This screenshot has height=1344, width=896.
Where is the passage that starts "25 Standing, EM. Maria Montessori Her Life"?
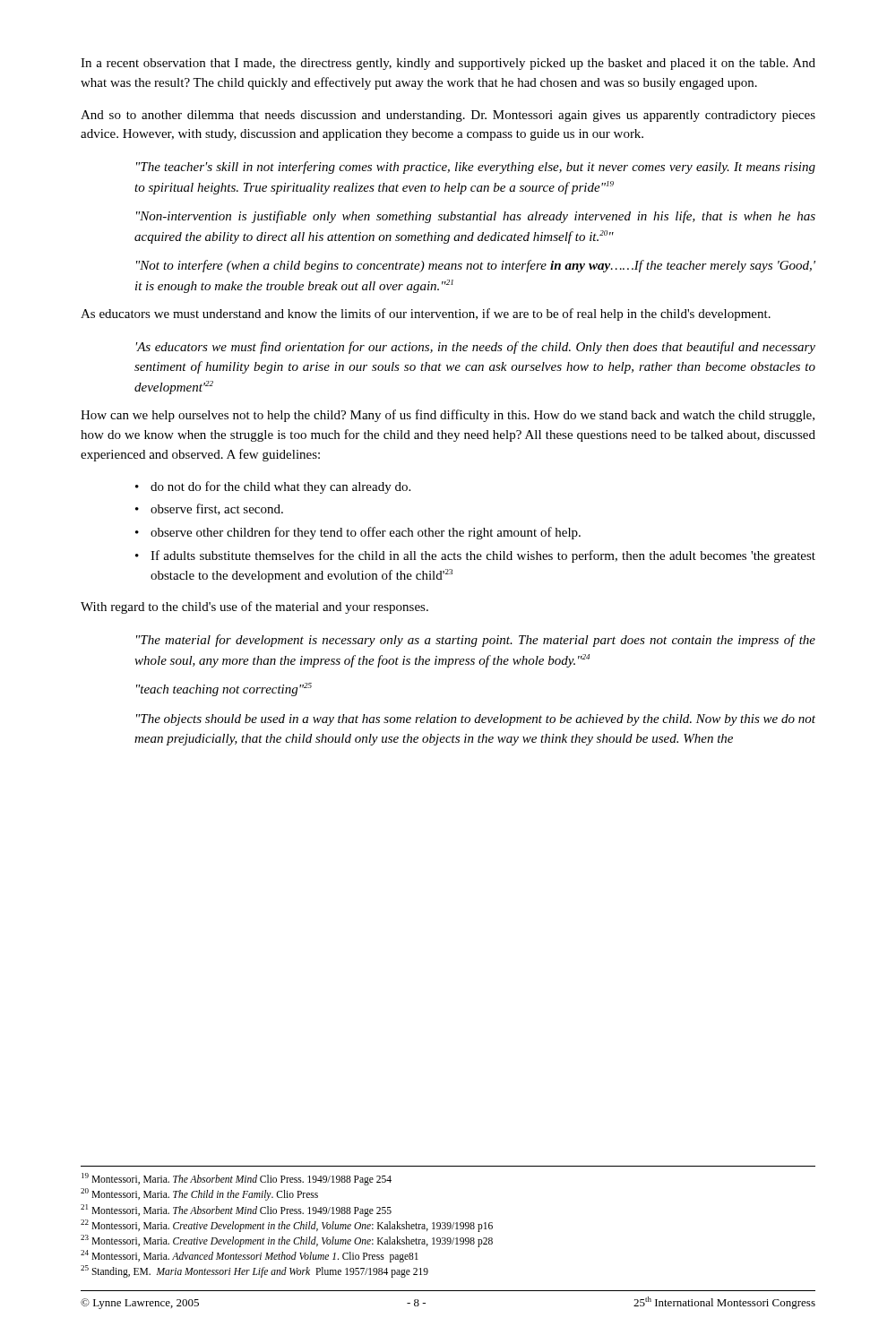[255, 1270]
